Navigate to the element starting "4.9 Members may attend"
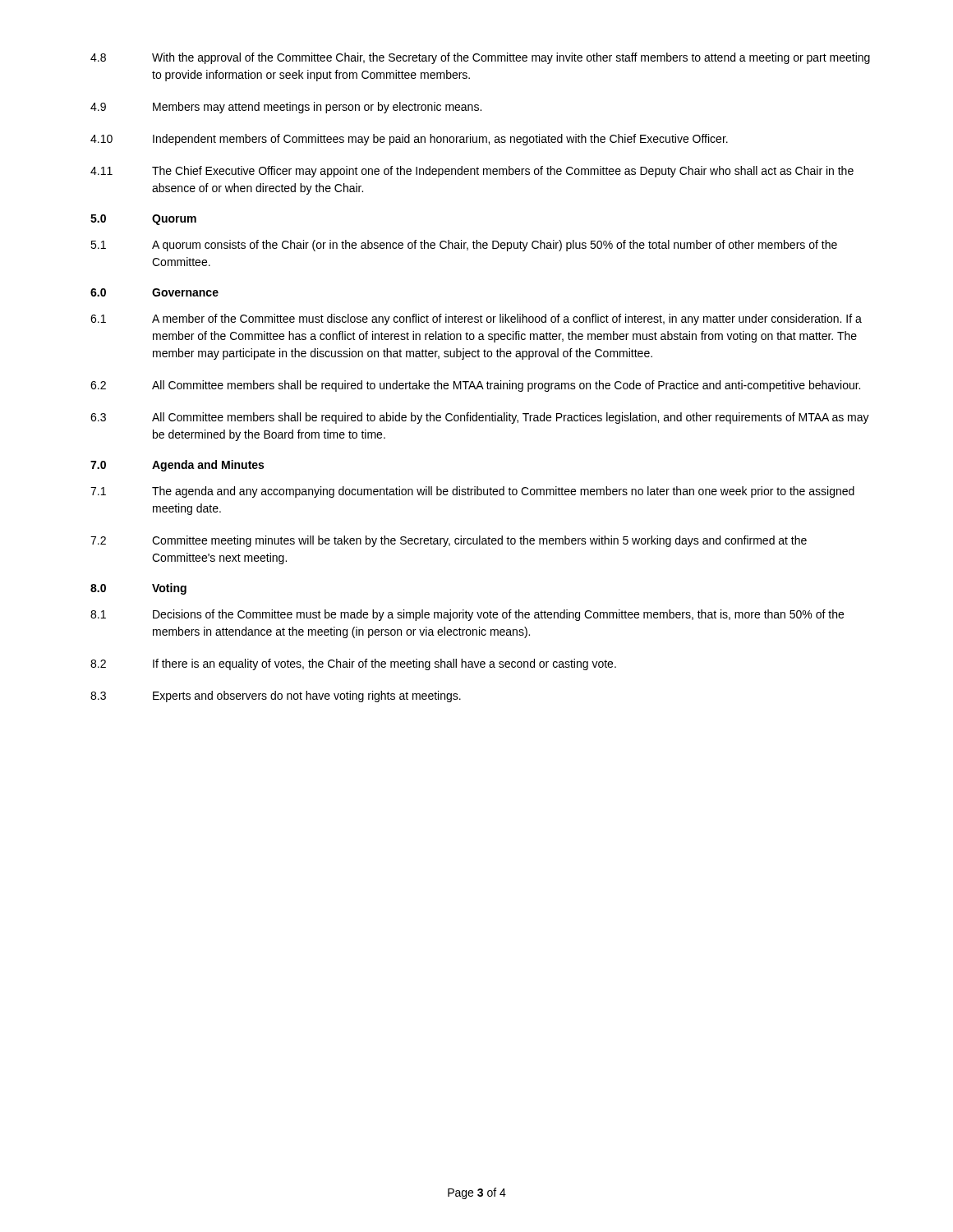The image size is (953, 1232). (481, 107)
